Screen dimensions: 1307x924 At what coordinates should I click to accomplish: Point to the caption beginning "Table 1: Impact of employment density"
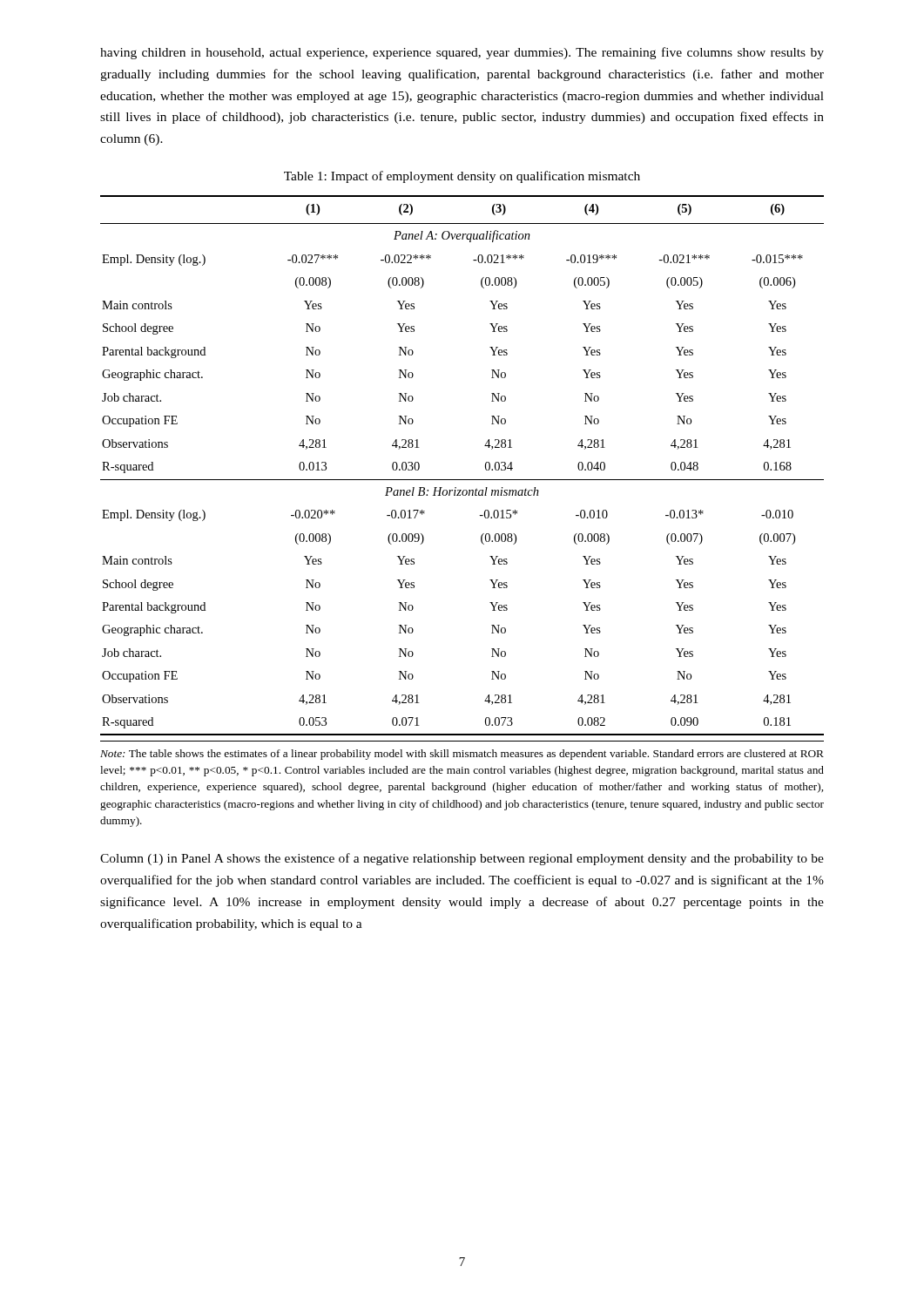click(x=462, y=176)
